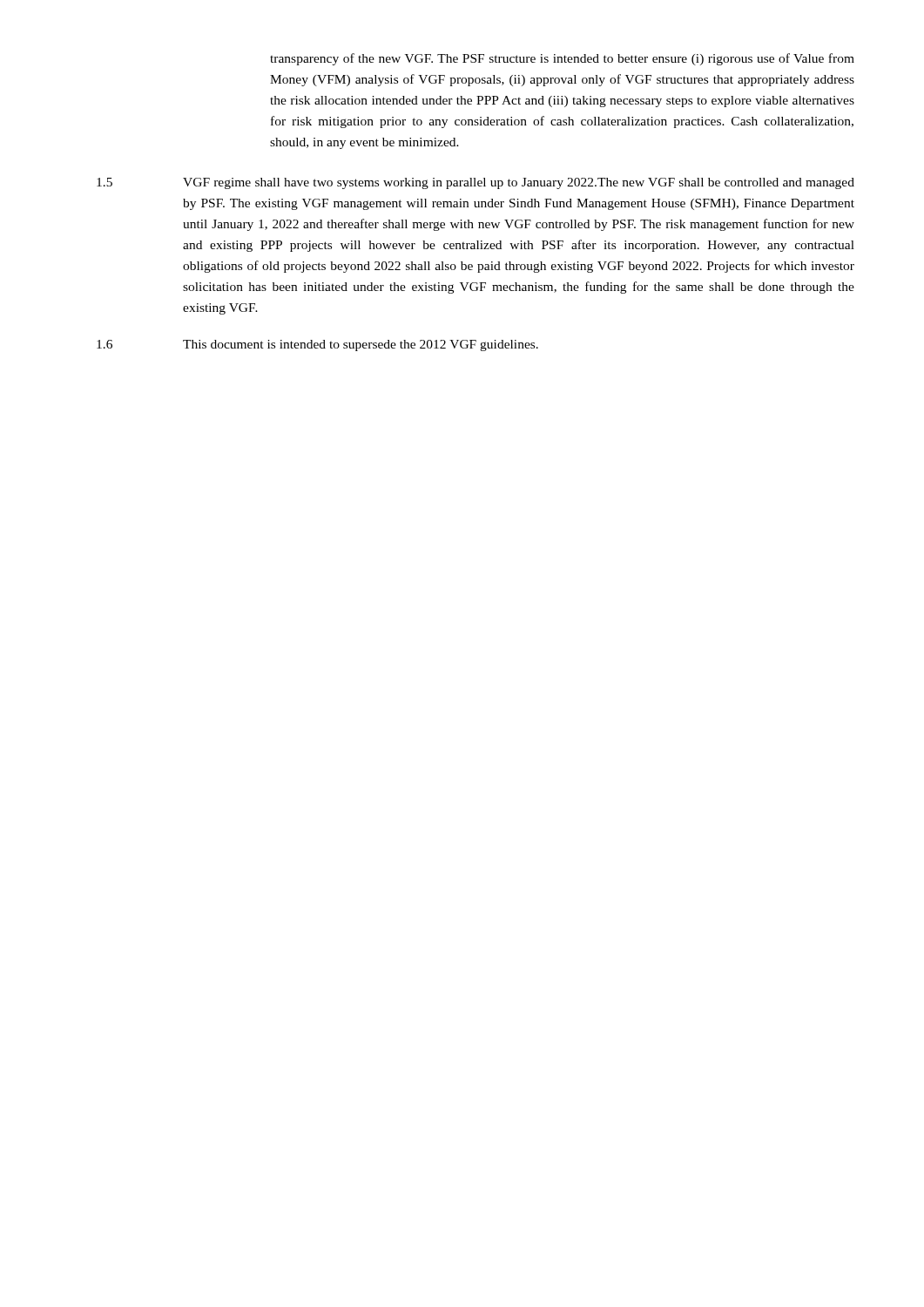Viewport: 924px width, 1307px height.
Task: Find the text block starting "transparency of the new VGF."
Action: click(562, 100)
